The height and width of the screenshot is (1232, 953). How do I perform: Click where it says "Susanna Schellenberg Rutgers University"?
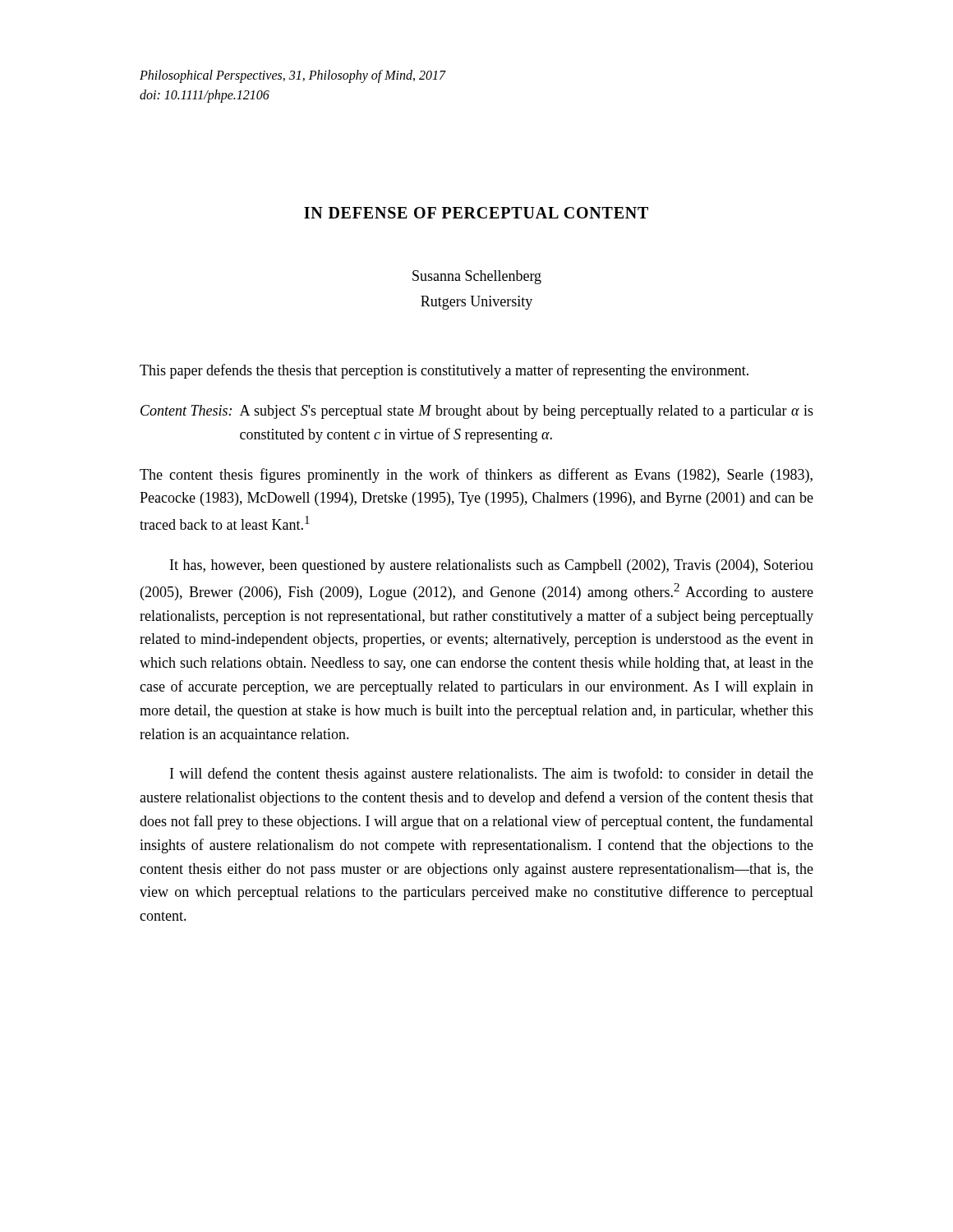coord(476,289)
